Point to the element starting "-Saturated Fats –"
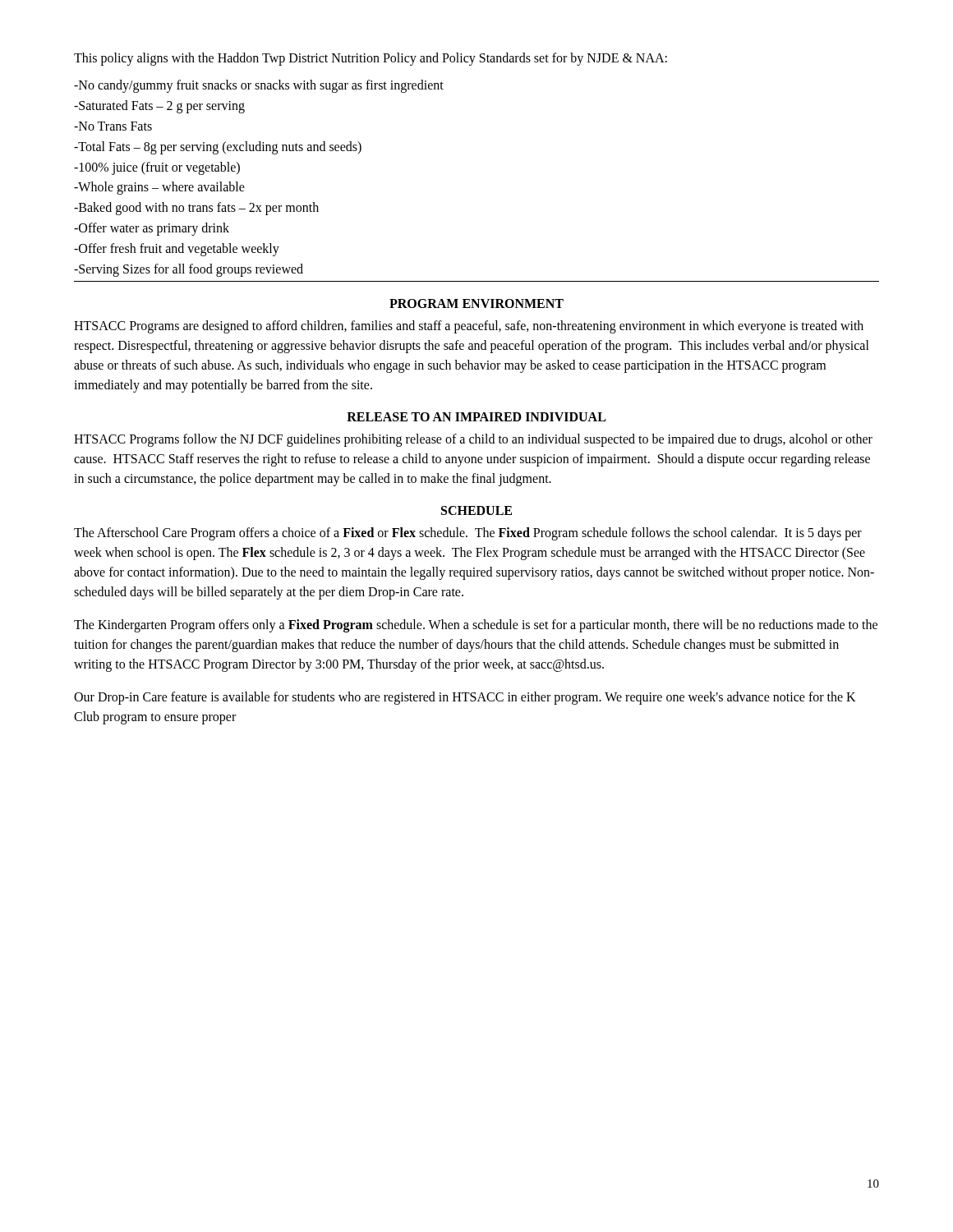This screenshot has width=953, height=1232. point(159,106)
